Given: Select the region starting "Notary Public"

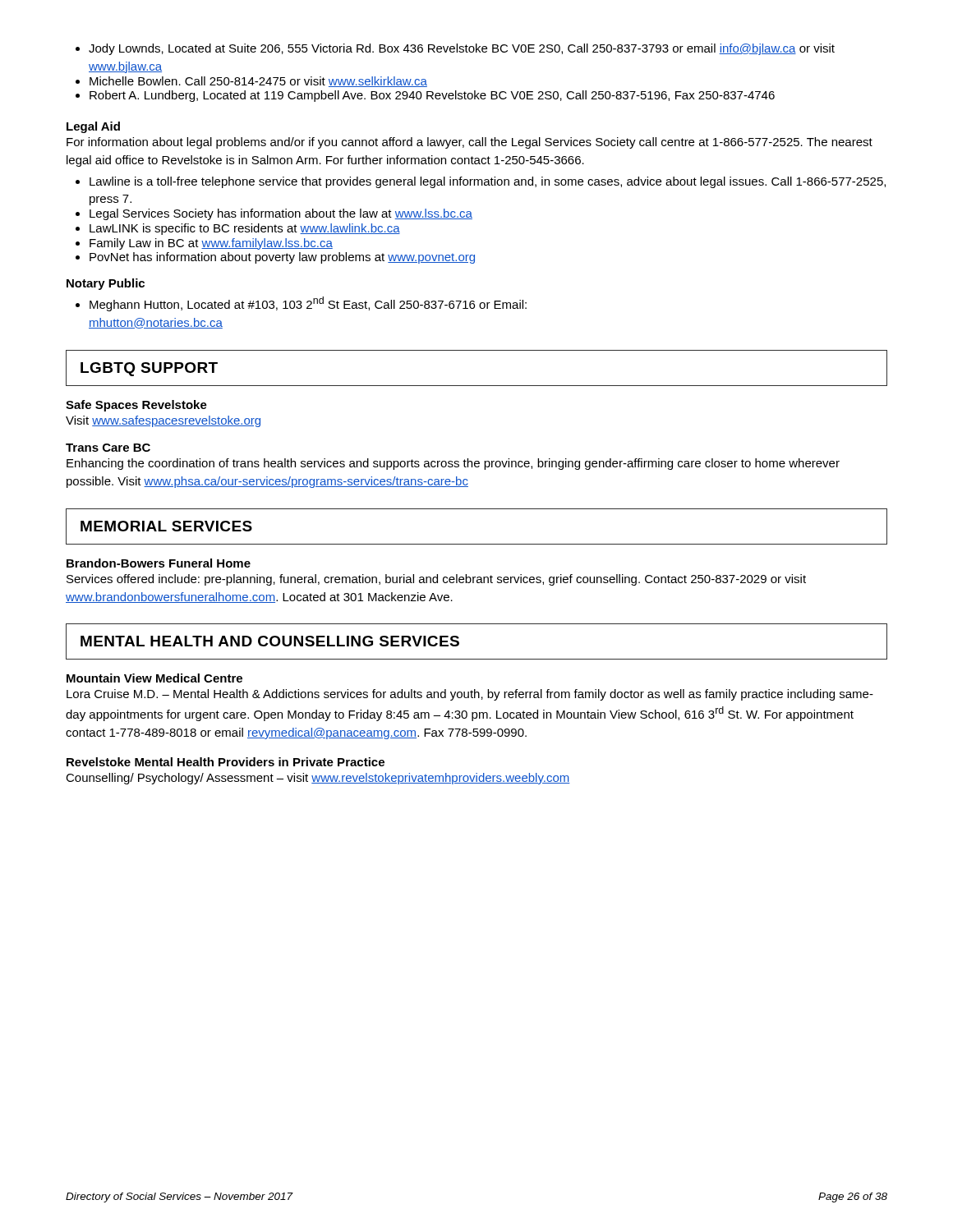Looking at the screenshot, I should [106, 284].
